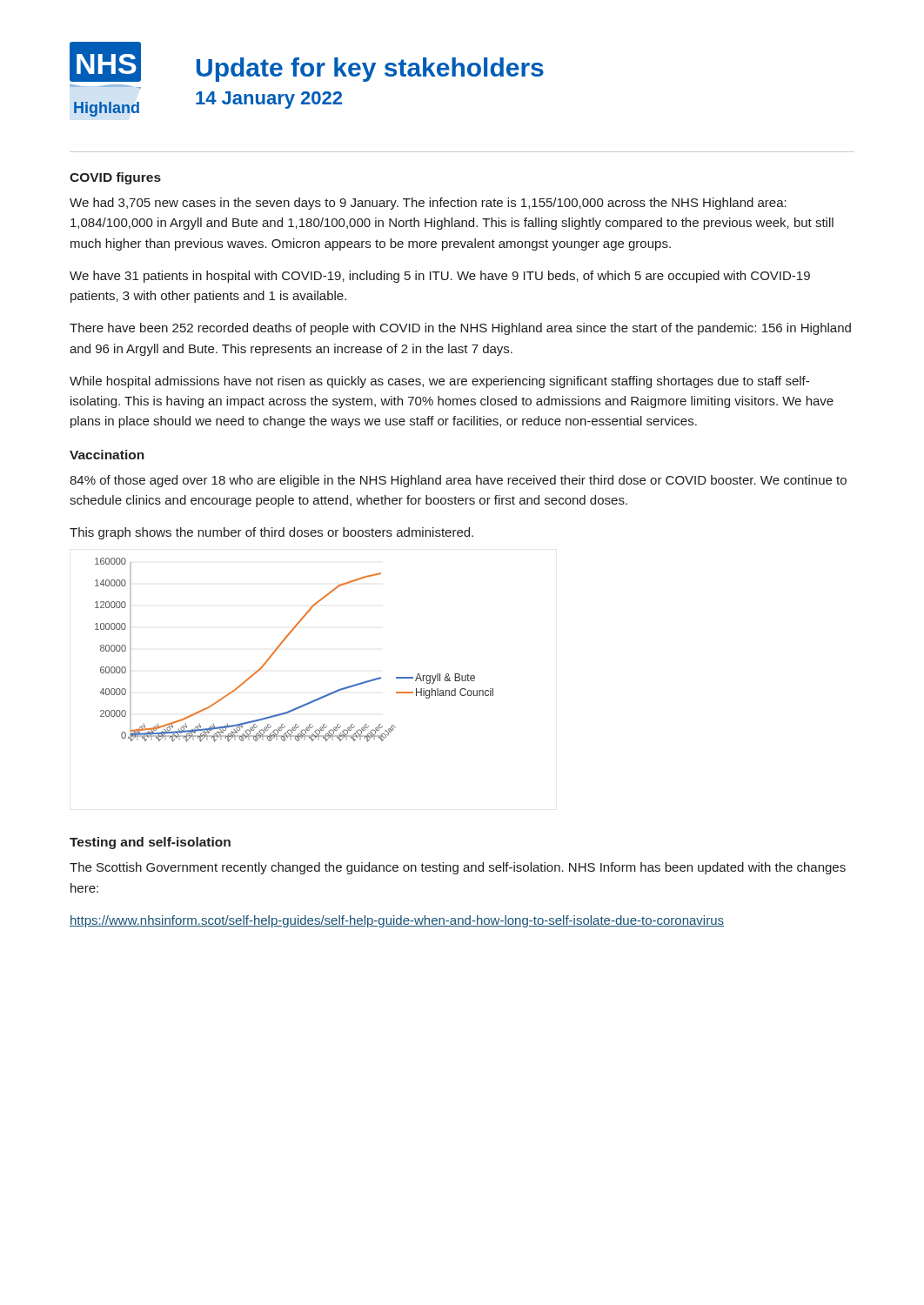Point to the element starting "This graph shows the"

point(272,532)
